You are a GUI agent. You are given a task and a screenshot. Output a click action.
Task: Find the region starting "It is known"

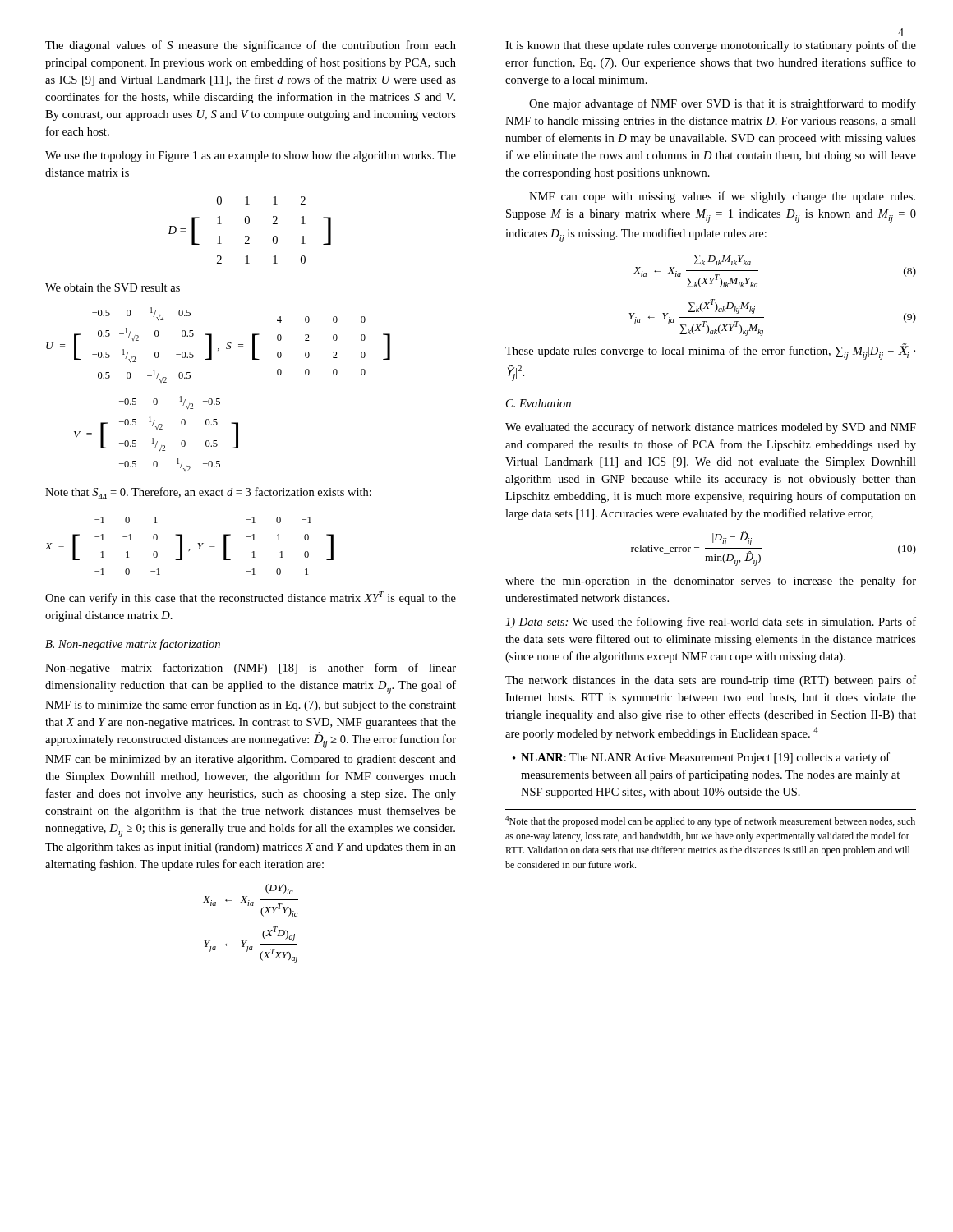point(711,141)
